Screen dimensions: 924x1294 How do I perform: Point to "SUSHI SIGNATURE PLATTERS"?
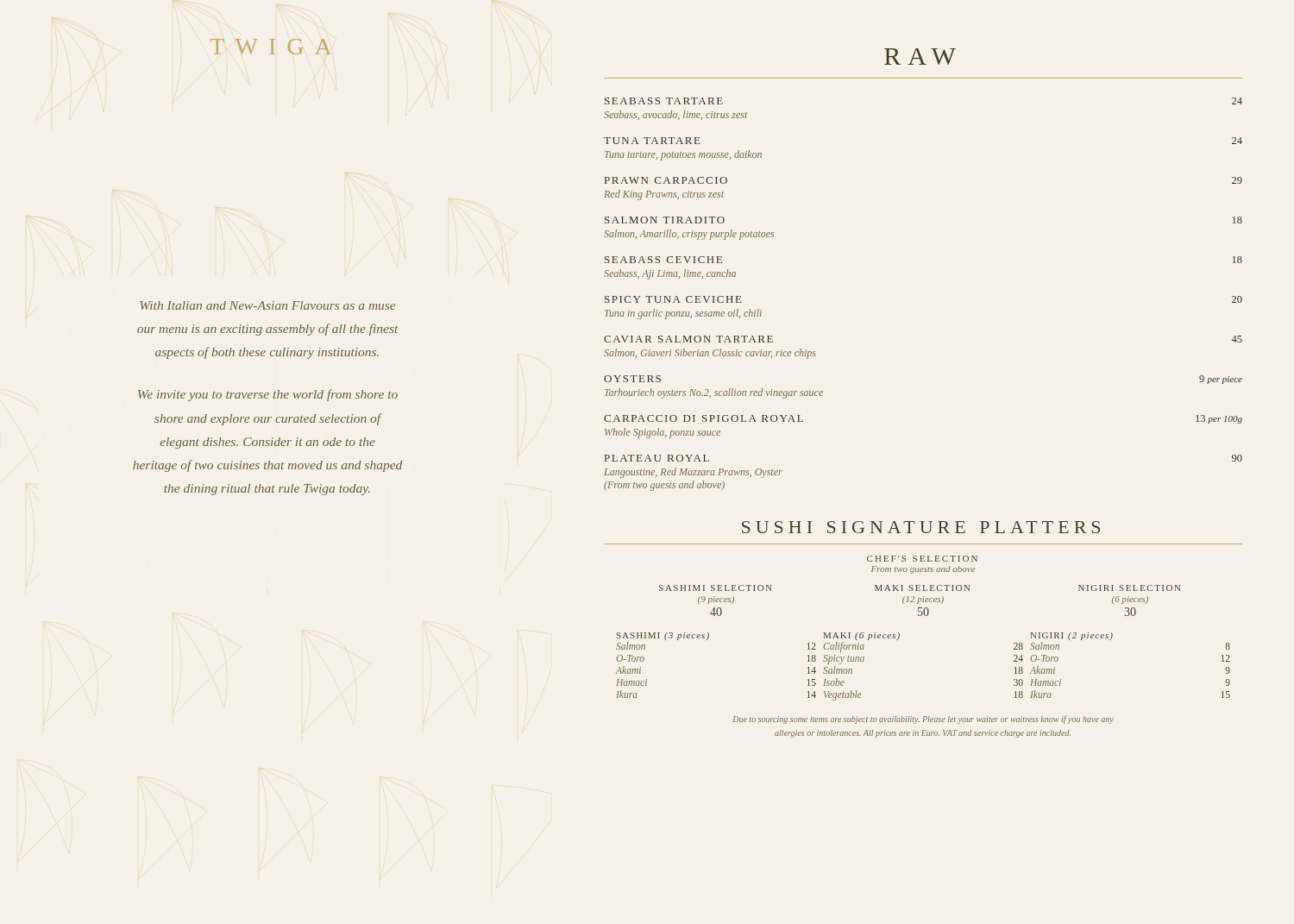[923, 527]
